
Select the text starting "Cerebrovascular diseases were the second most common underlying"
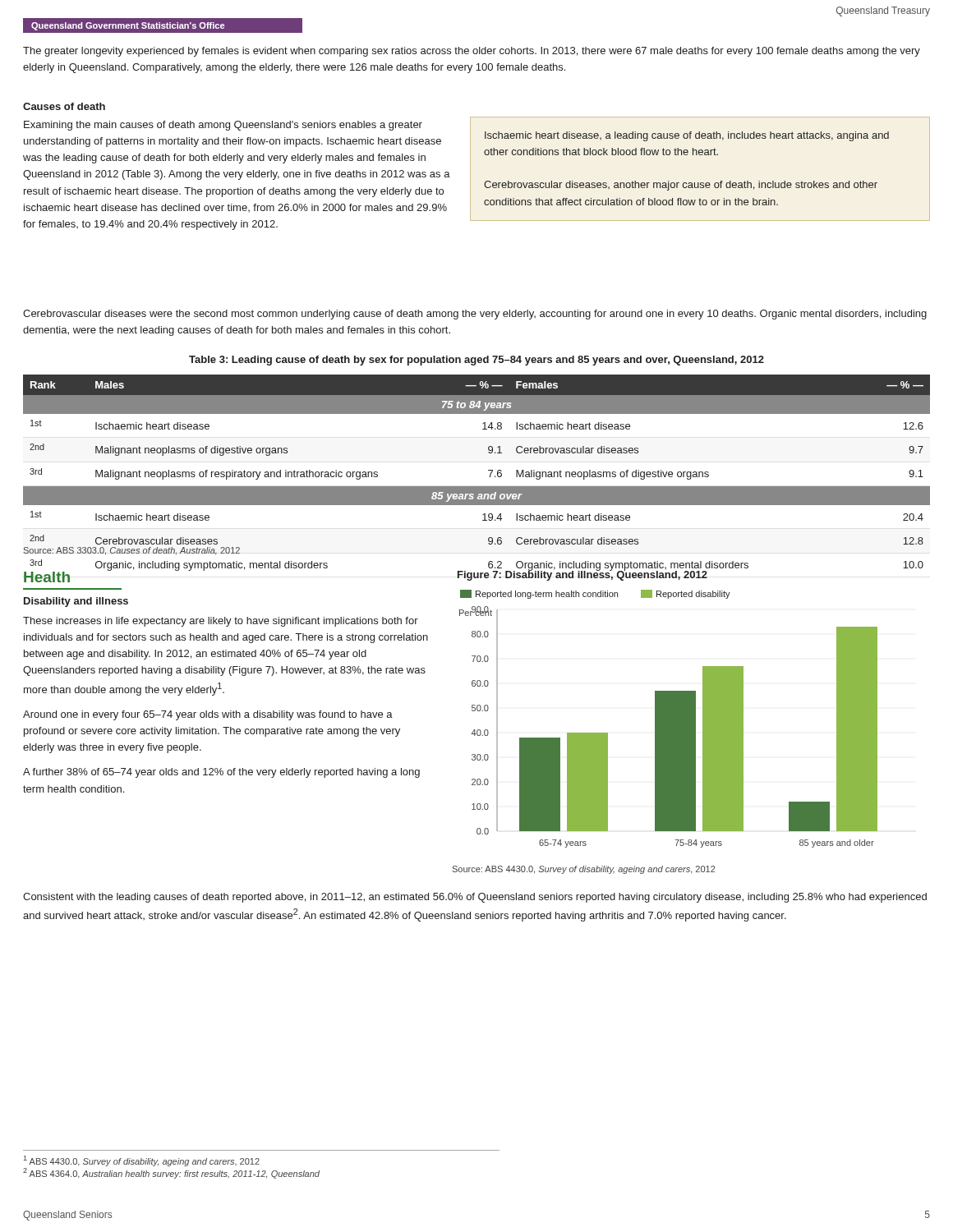tap(475, 322)
